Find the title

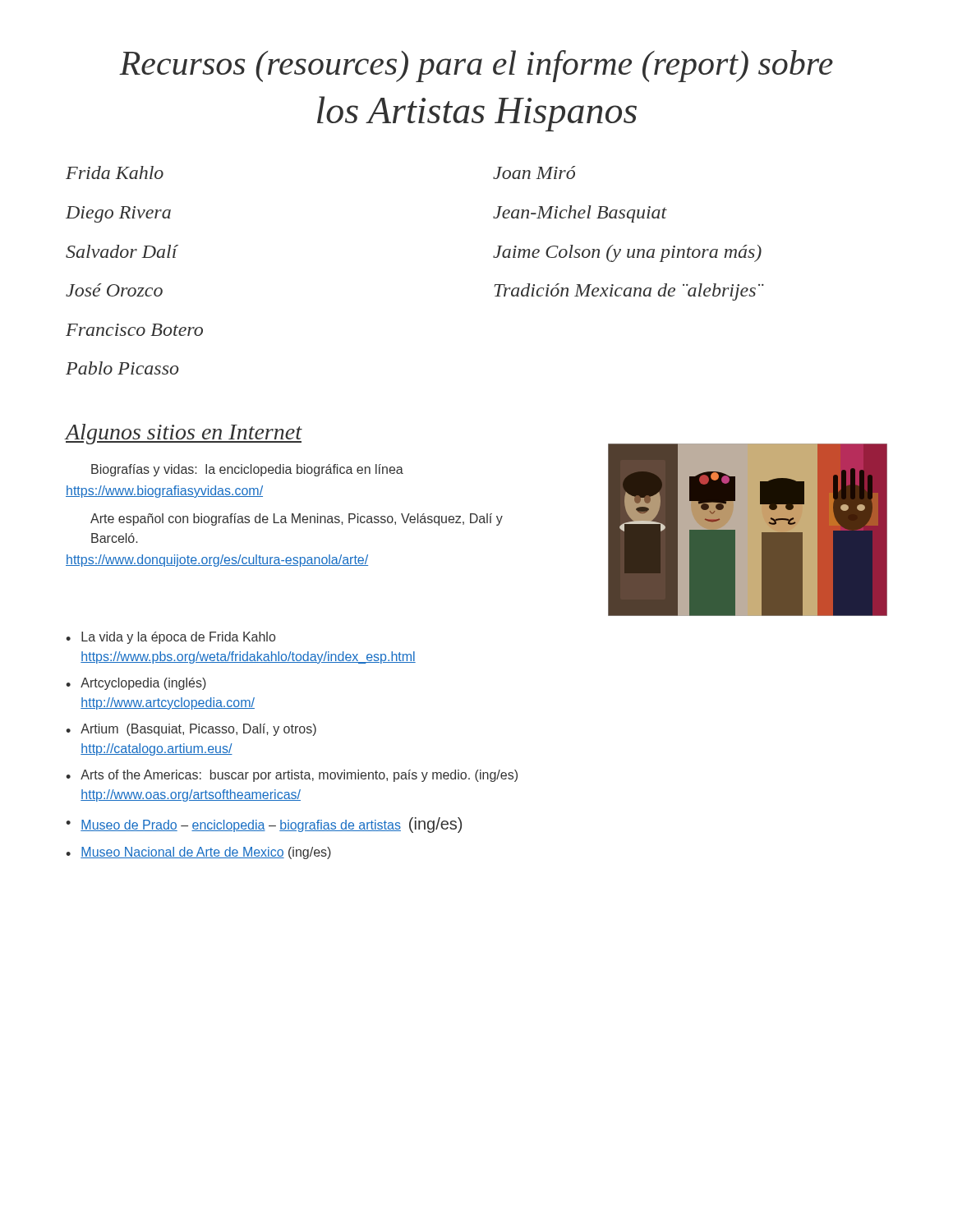476,88
